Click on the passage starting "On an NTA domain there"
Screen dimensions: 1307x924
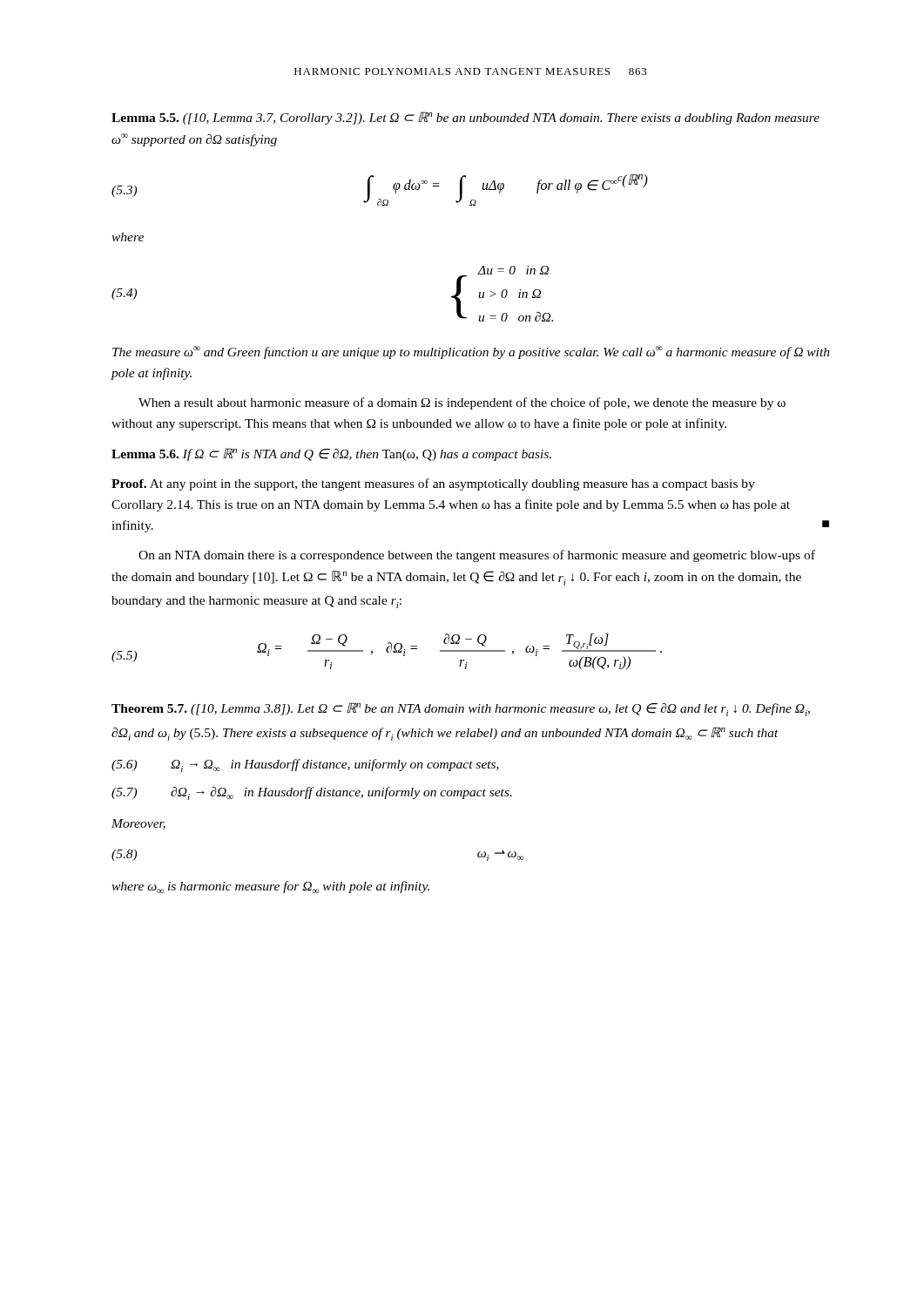[463, 579]
